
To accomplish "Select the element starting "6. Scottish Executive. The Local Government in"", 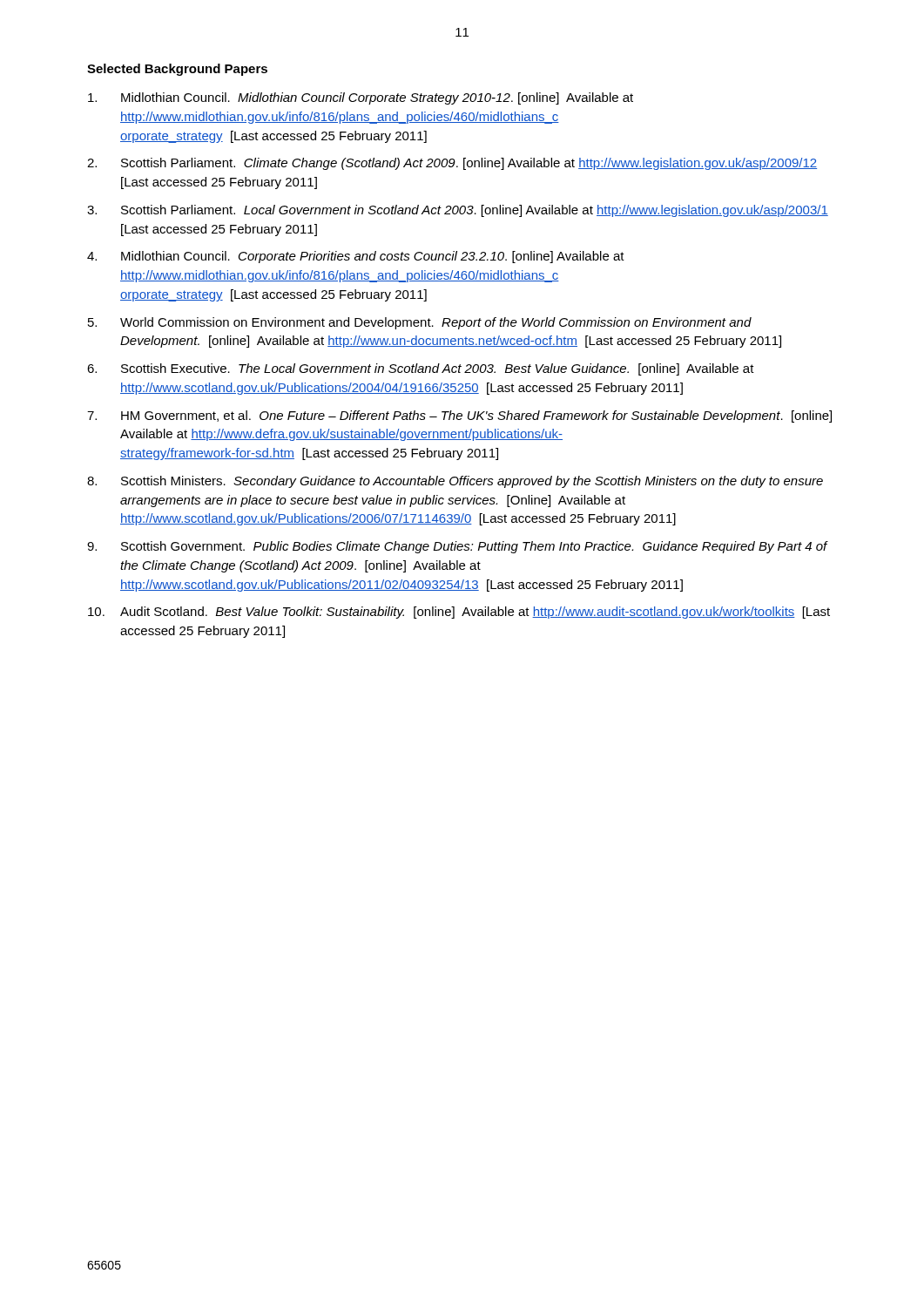I will point(462,378).
